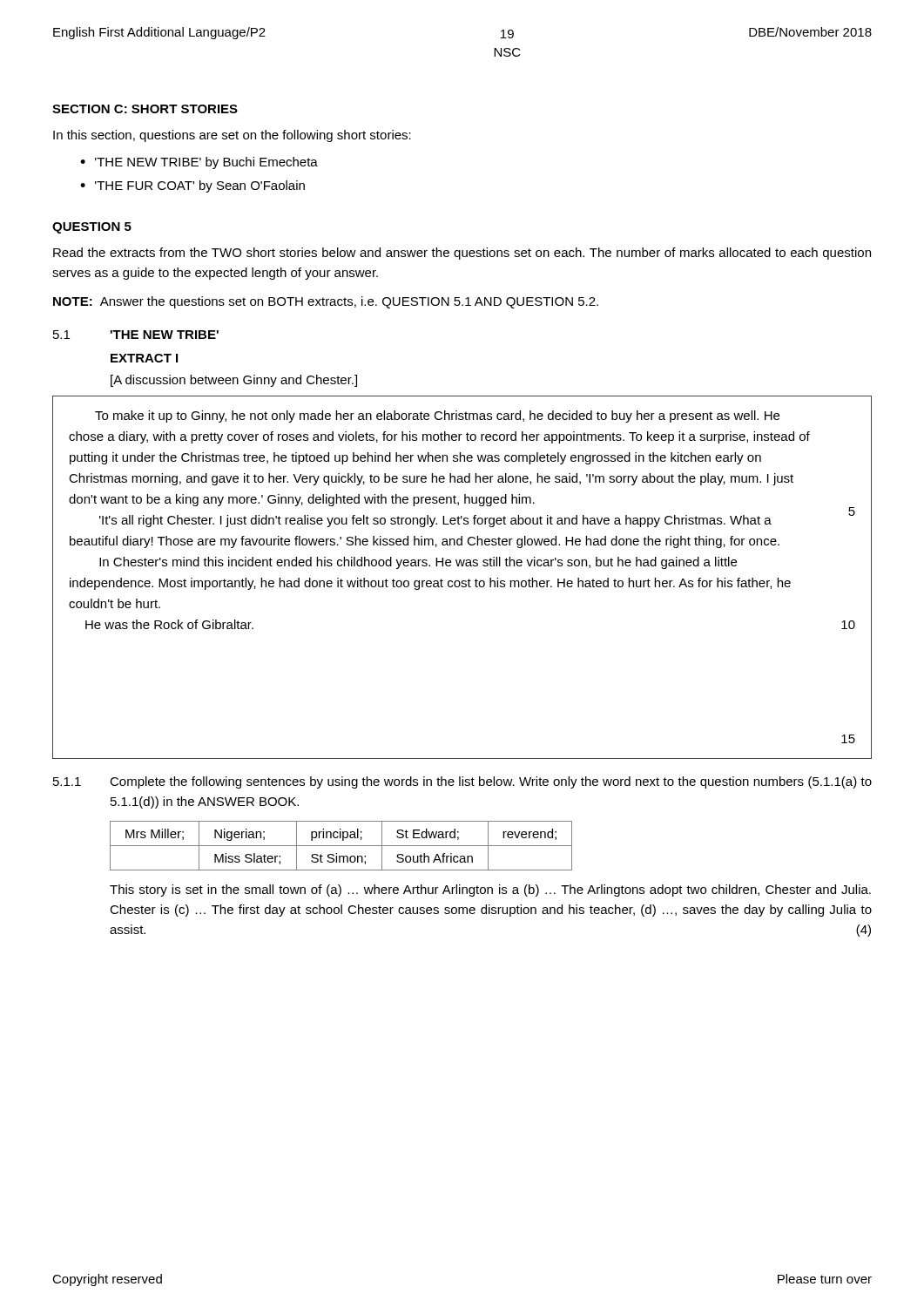Find the region starting "To make it up to Ginny,"
Viewport: 924px width, 1307px height.
[x=462, y=577]
